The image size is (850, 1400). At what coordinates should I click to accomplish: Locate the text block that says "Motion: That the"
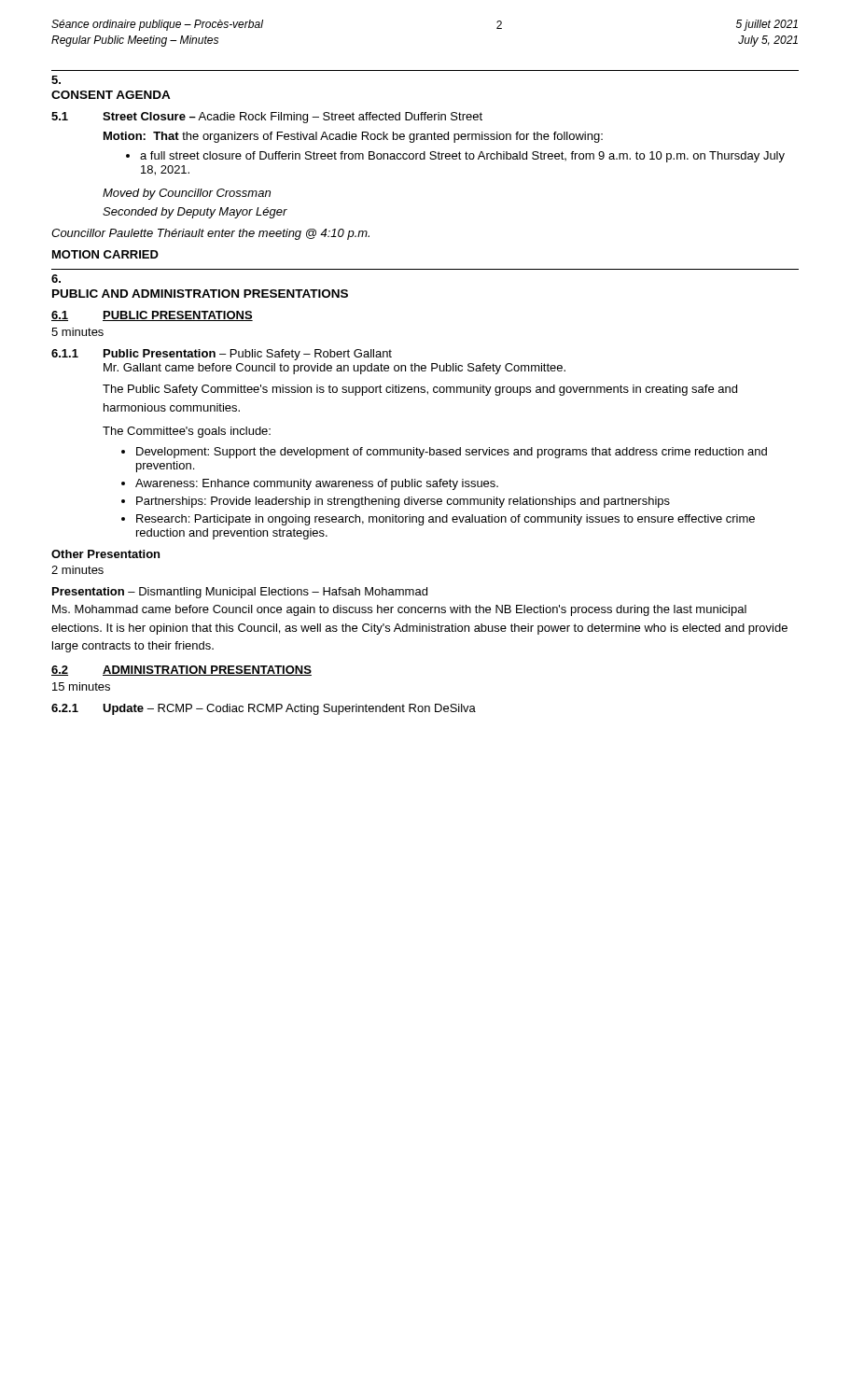click(x=353, y=136)
